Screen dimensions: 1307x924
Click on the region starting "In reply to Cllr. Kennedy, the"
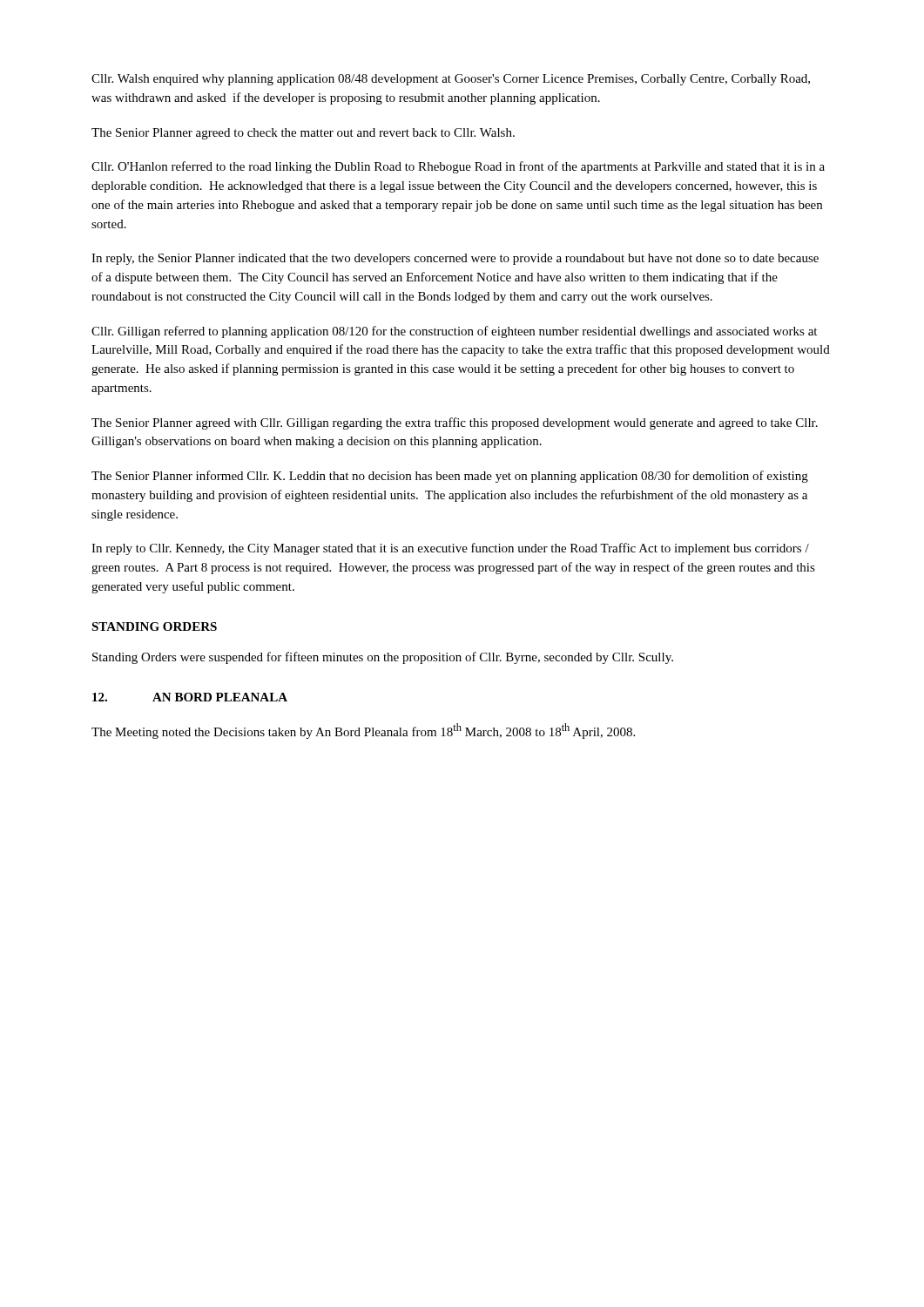click(x=453, y=567)
